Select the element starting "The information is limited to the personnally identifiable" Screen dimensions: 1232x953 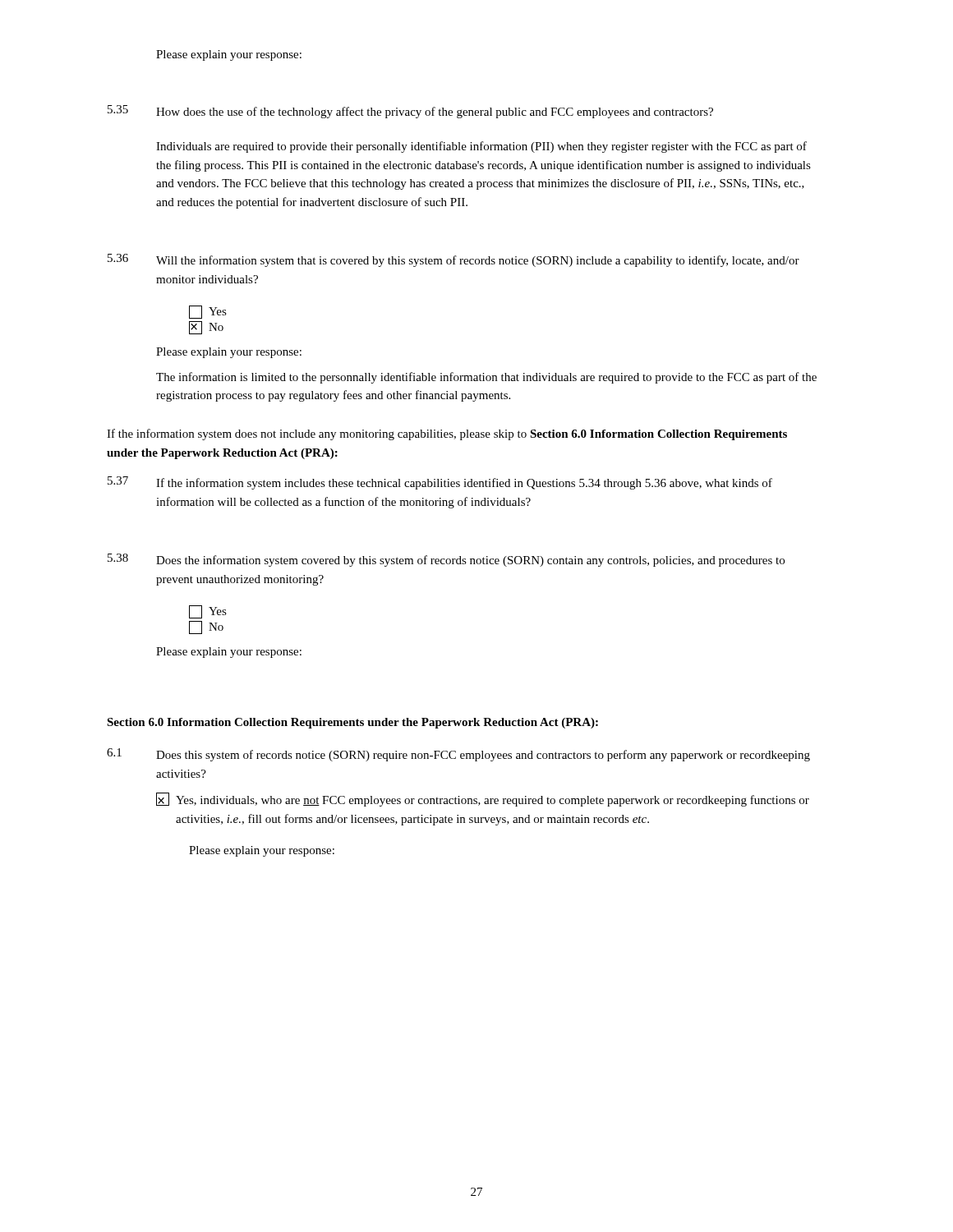tap(487, 386)
